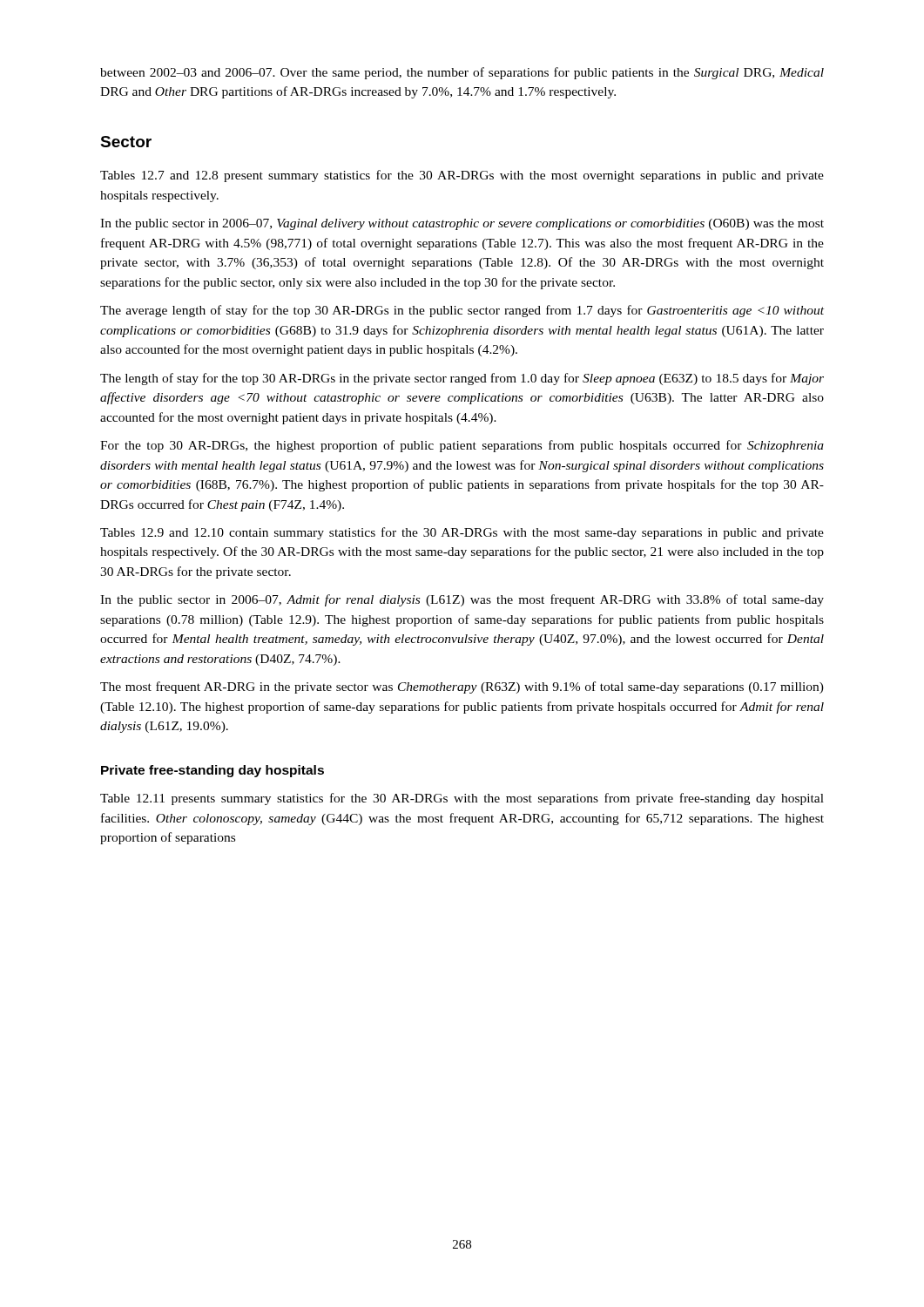The width and height of the screenshot is (924, 1307).
Task: Point to the passage starting "The length of stay for the top 30"
Action: [x=462, y=398]
